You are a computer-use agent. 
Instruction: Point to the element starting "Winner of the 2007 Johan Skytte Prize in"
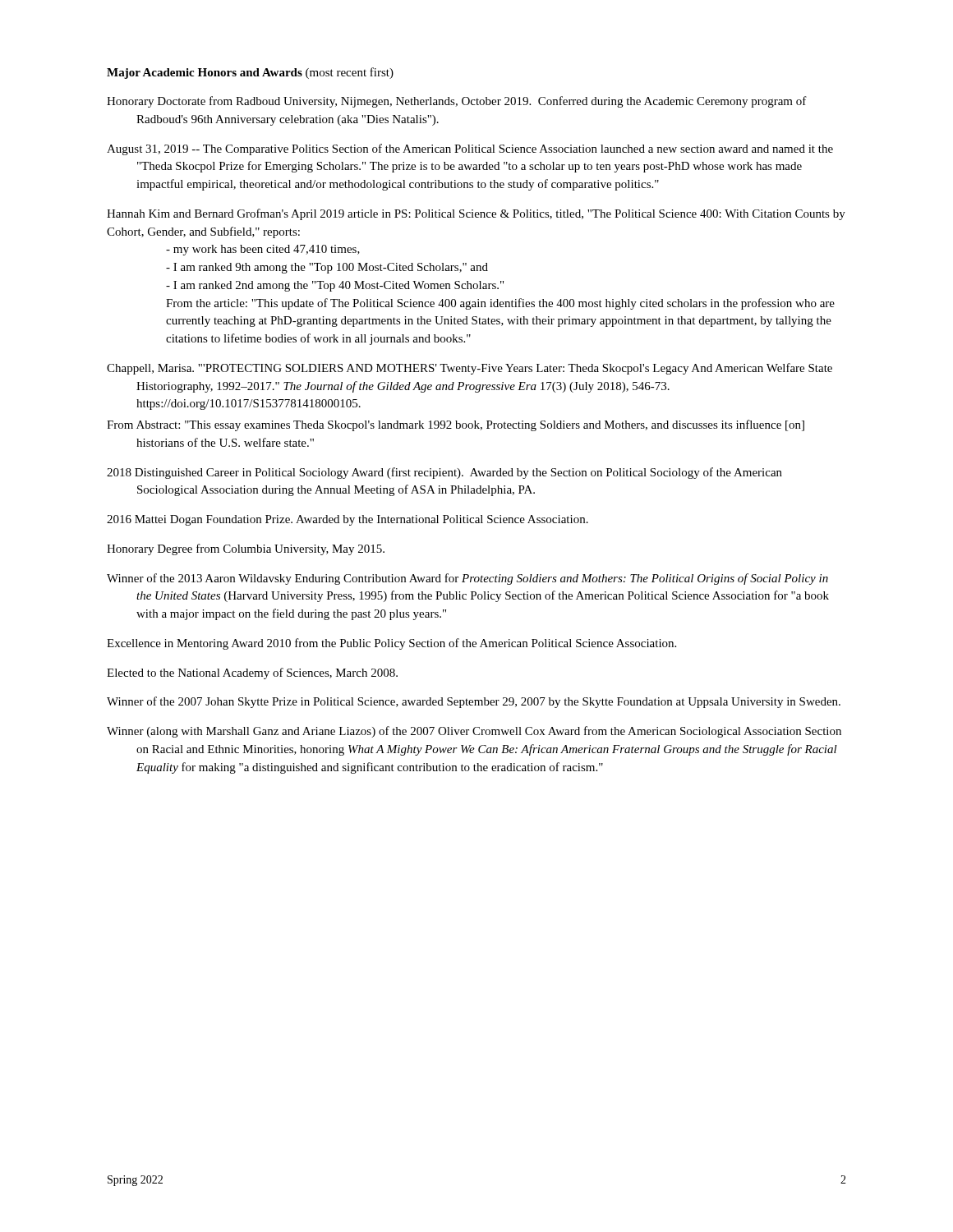[474, 702]
